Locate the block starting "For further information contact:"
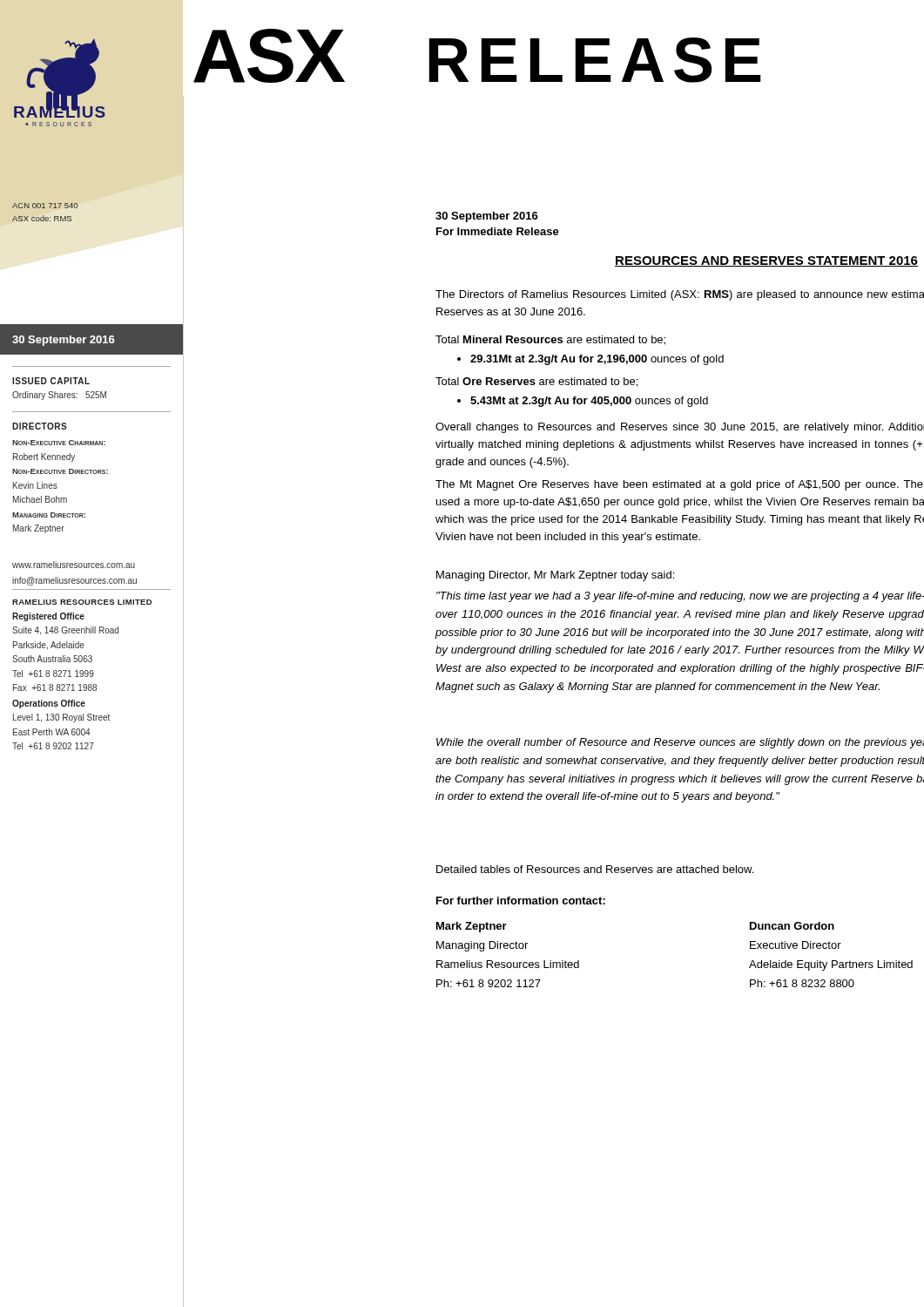The height and width of the screenshot is (1307, 924). pyautogui.click(x=521, y=901)
